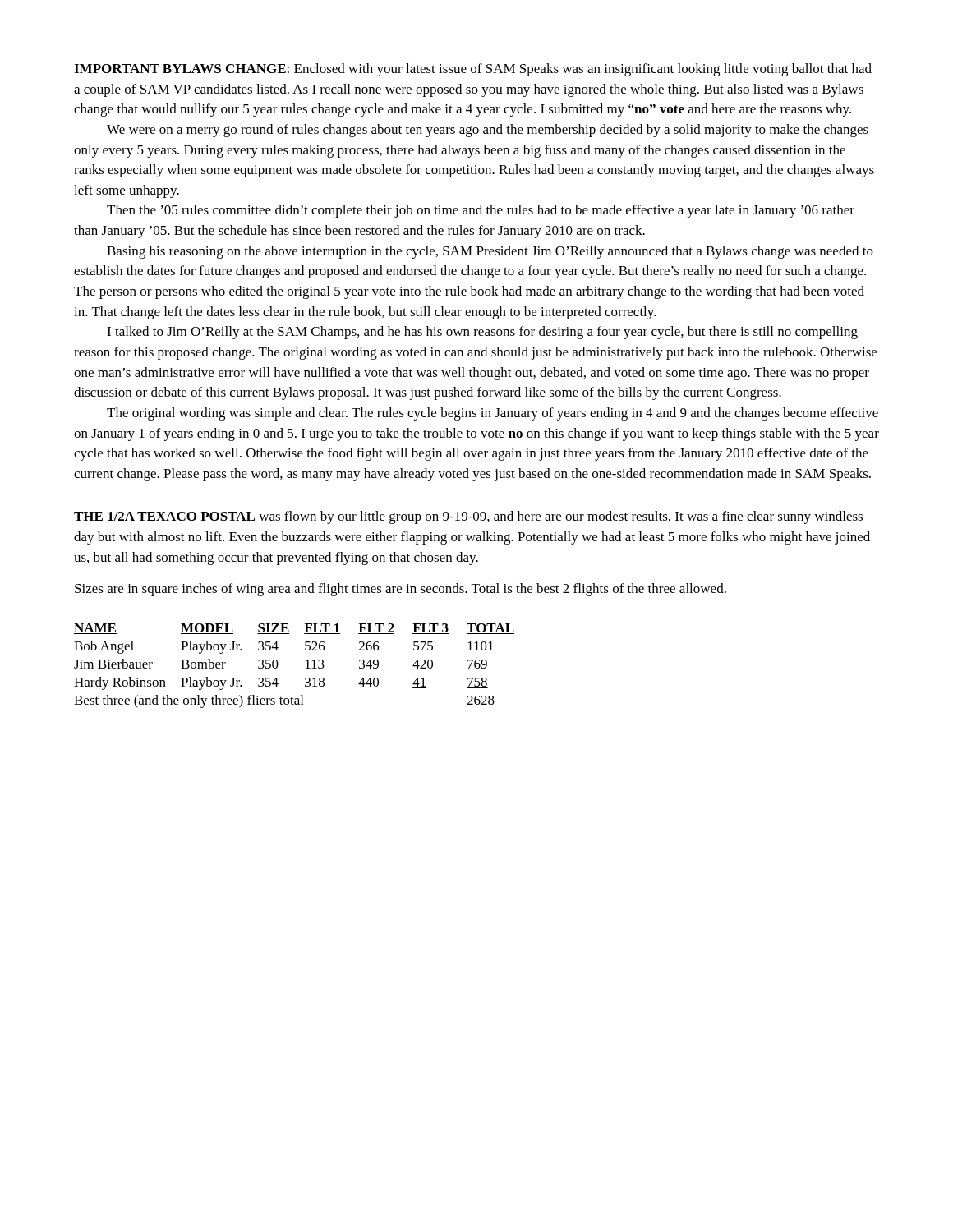Point to the passage starting "THE 1/2A TEXACO POSTAL was flown"

(x=476, y=537)
